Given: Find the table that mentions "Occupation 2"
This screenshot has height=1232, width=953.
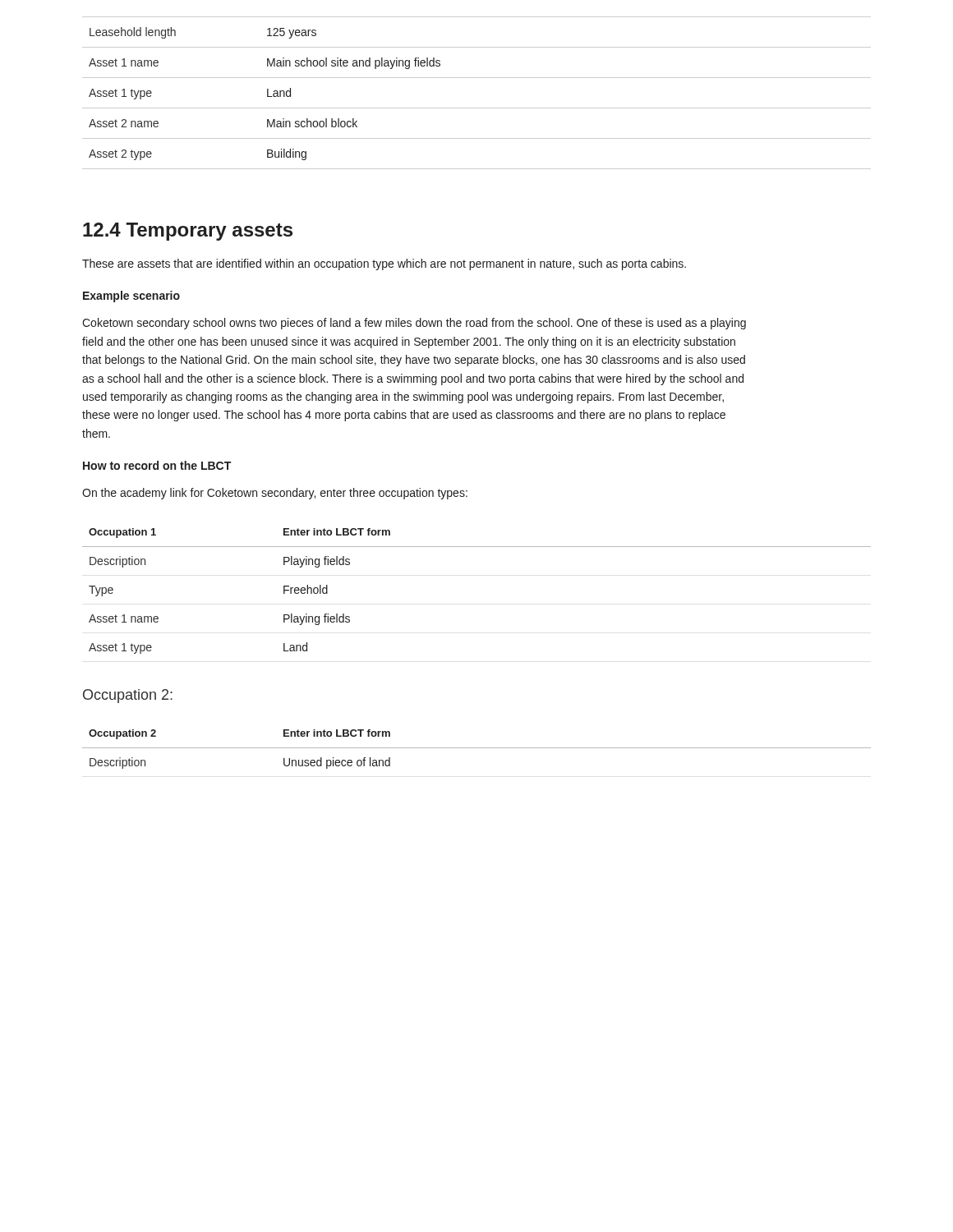Looking at the screenshot, I should [x=476, y=747].
